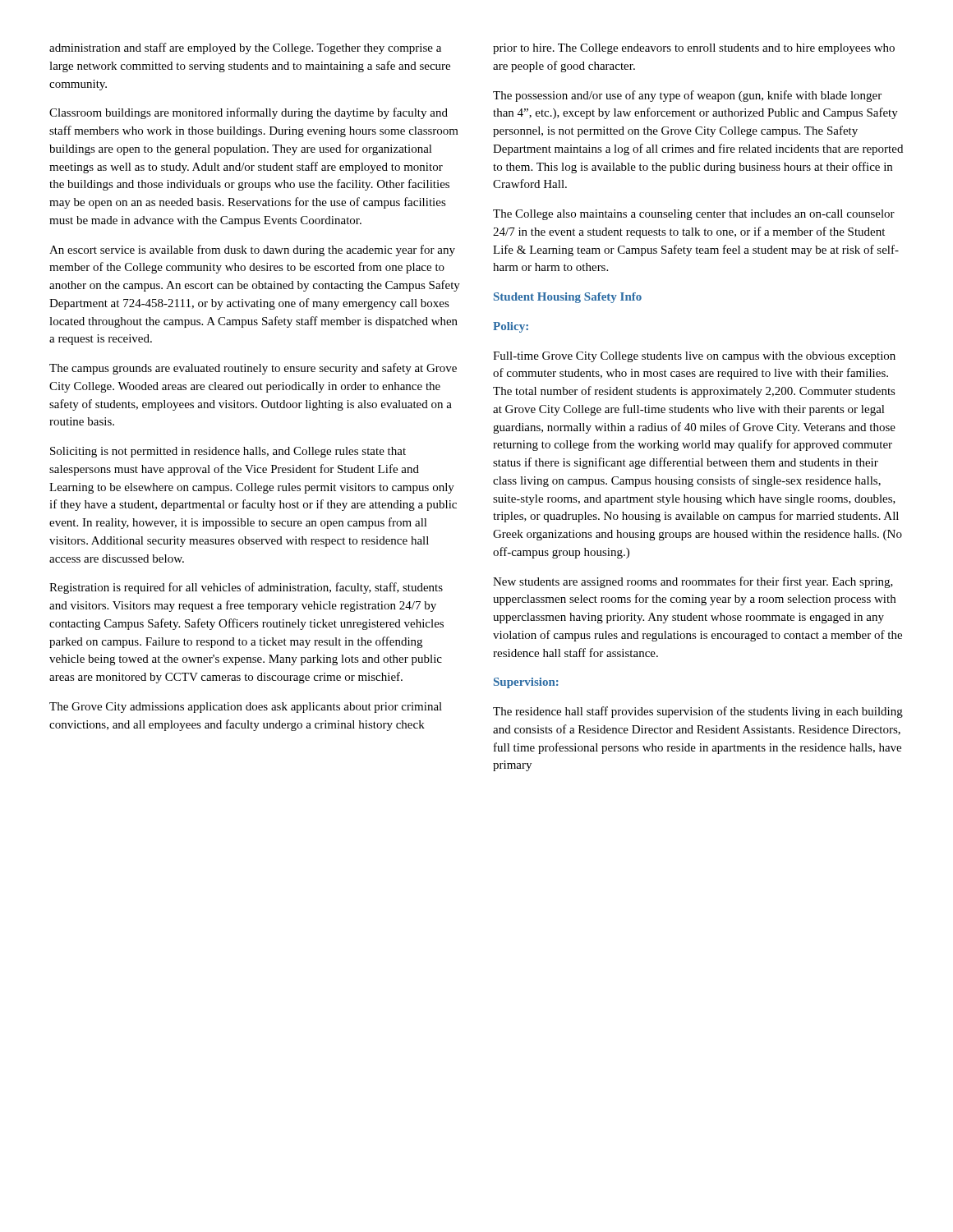Point to the block beginning "prior to hire. The"
The image size is (953, 1232).
pos(698,57)
